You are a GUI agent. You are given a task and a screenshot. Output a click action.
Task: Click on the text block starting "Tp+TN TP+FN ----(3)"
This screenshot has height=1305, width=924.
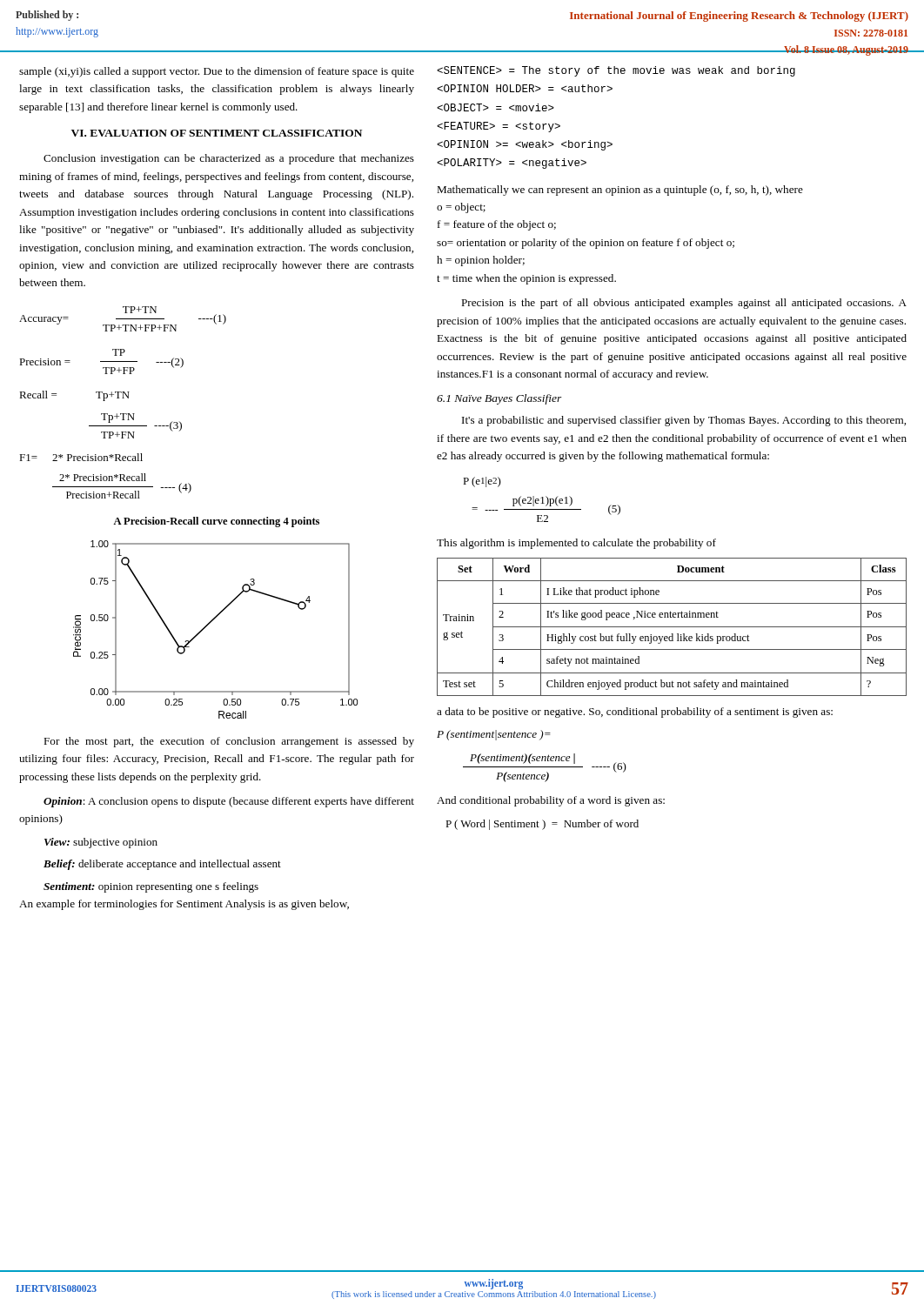(x=136, y=426)
